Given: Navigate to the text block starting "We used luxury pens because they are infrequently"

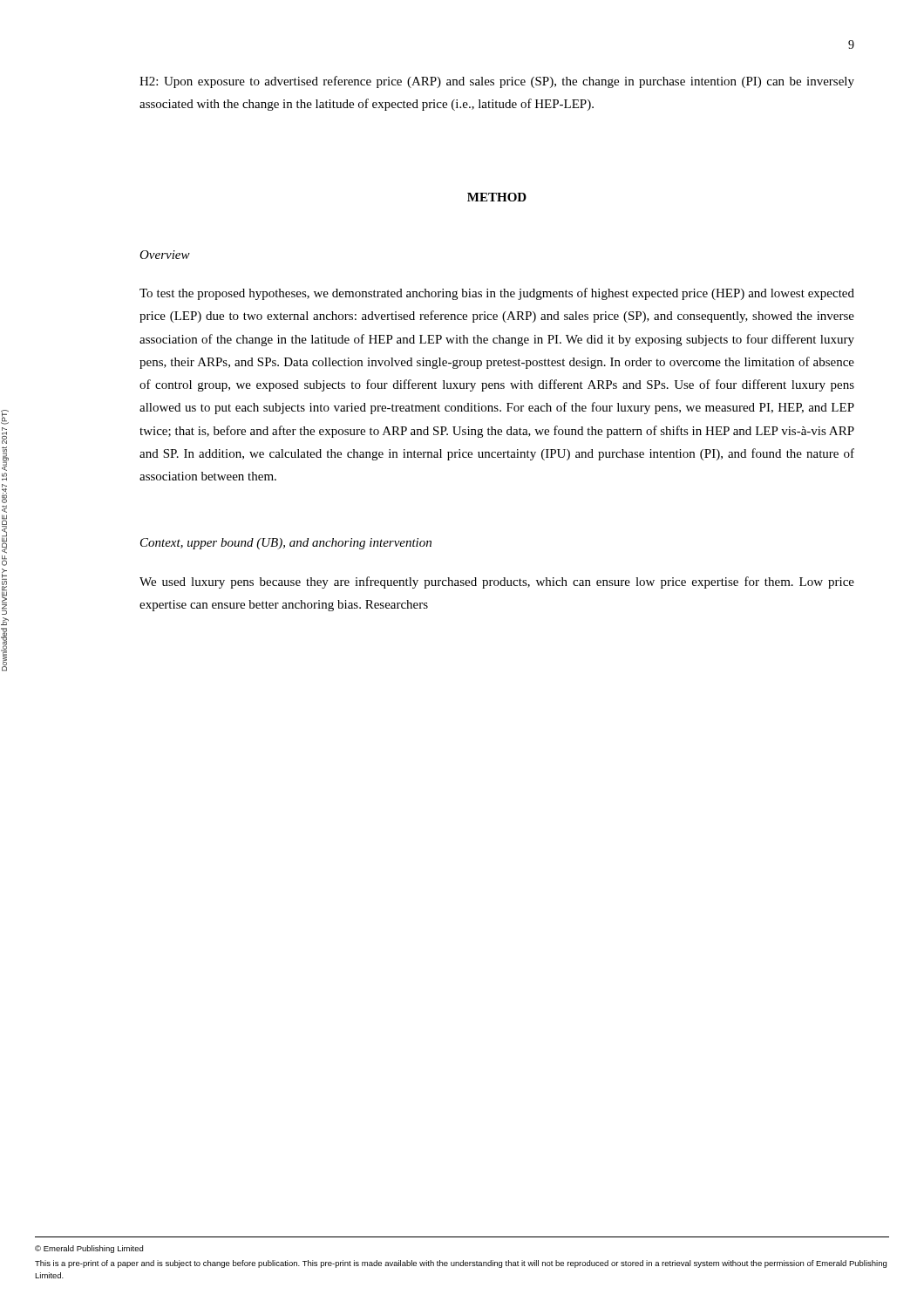Looking at the screenshot, I should [497, 593].
